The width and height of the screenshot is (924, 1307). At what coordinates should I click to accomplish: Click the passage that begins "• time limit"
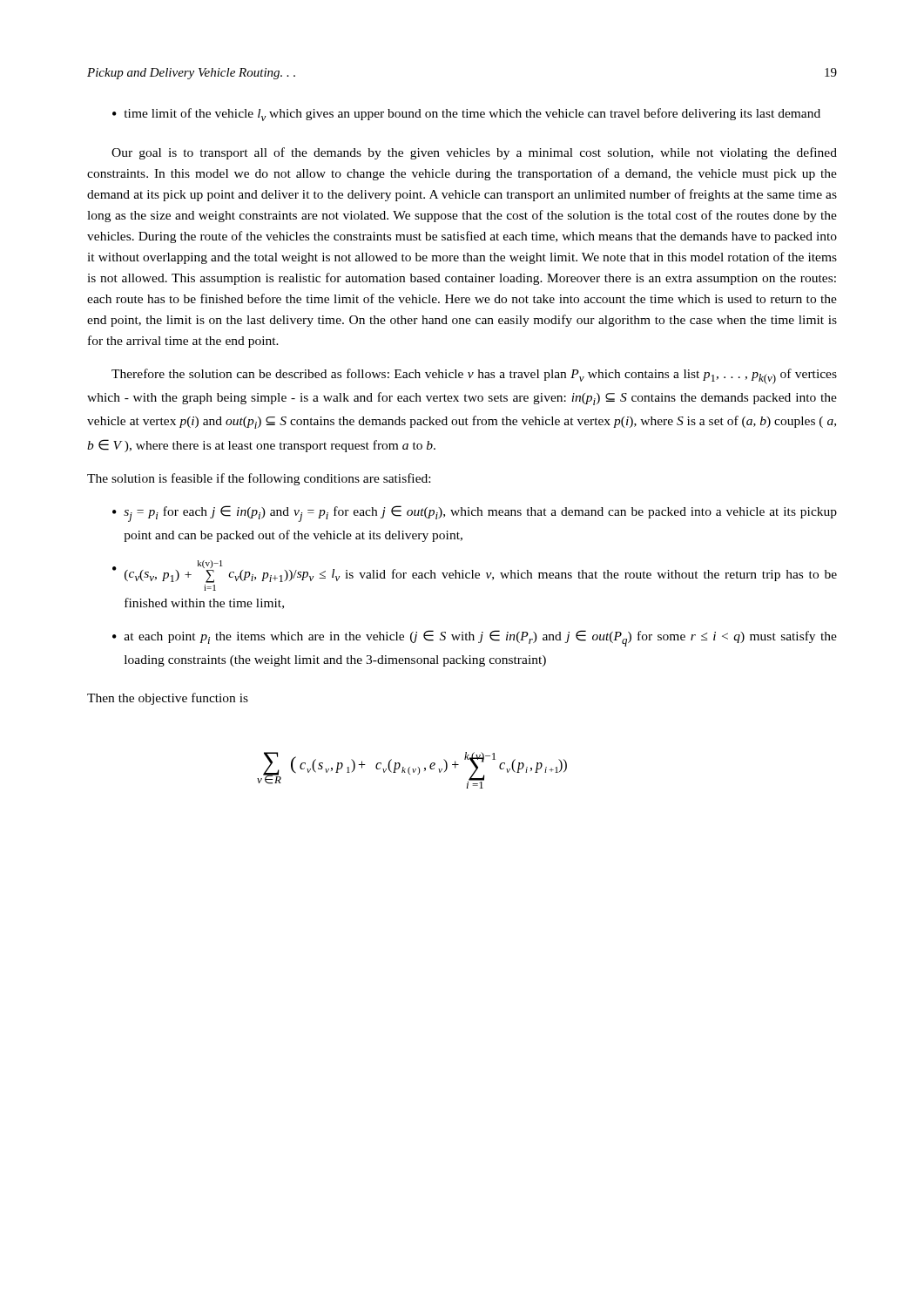pyautogui.click(x=474, y=115)
